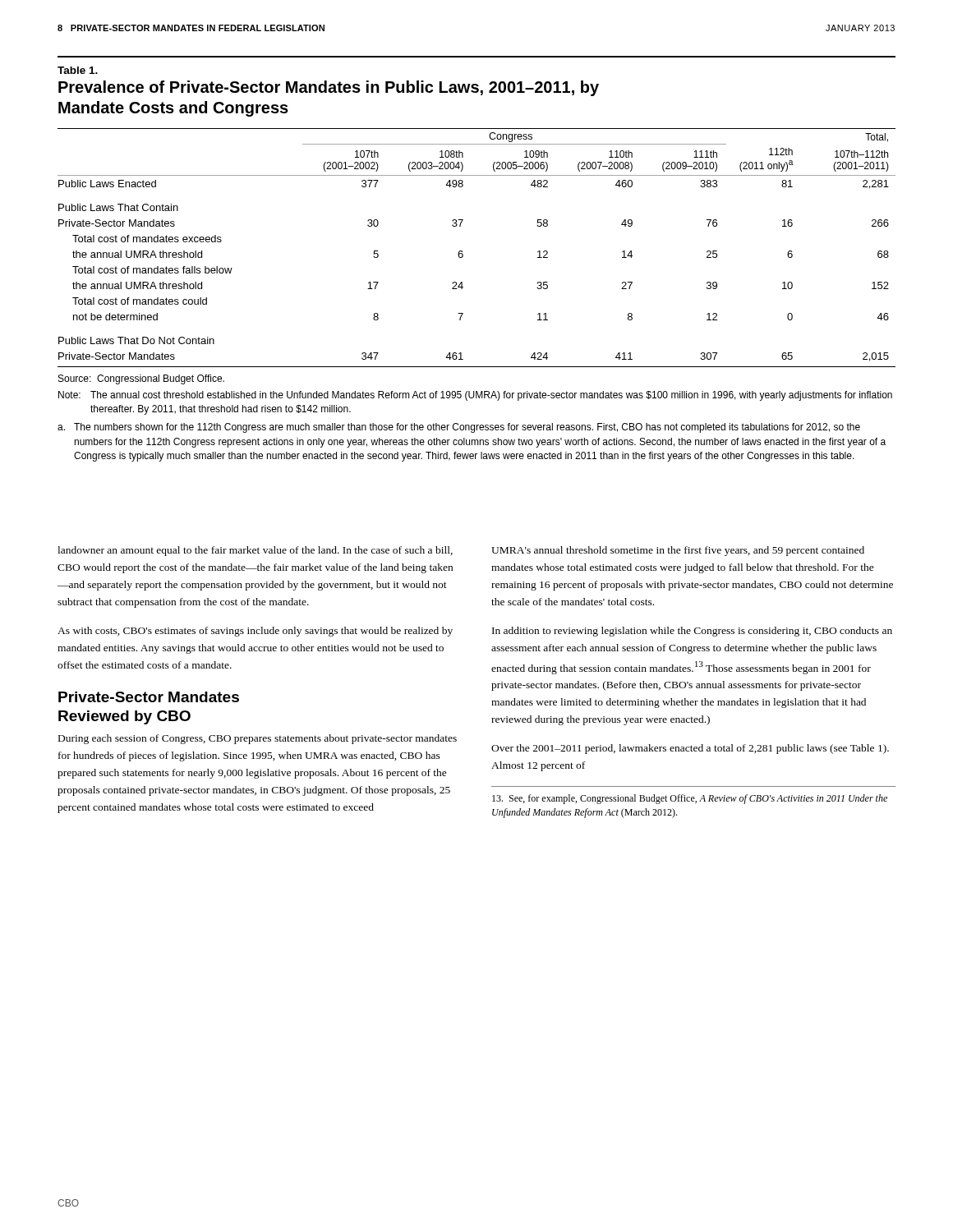Click on the title with the text "Prevalence of Private-Sector Mandates in Public"
This screenshot has width=953, height=1232.
328,97
